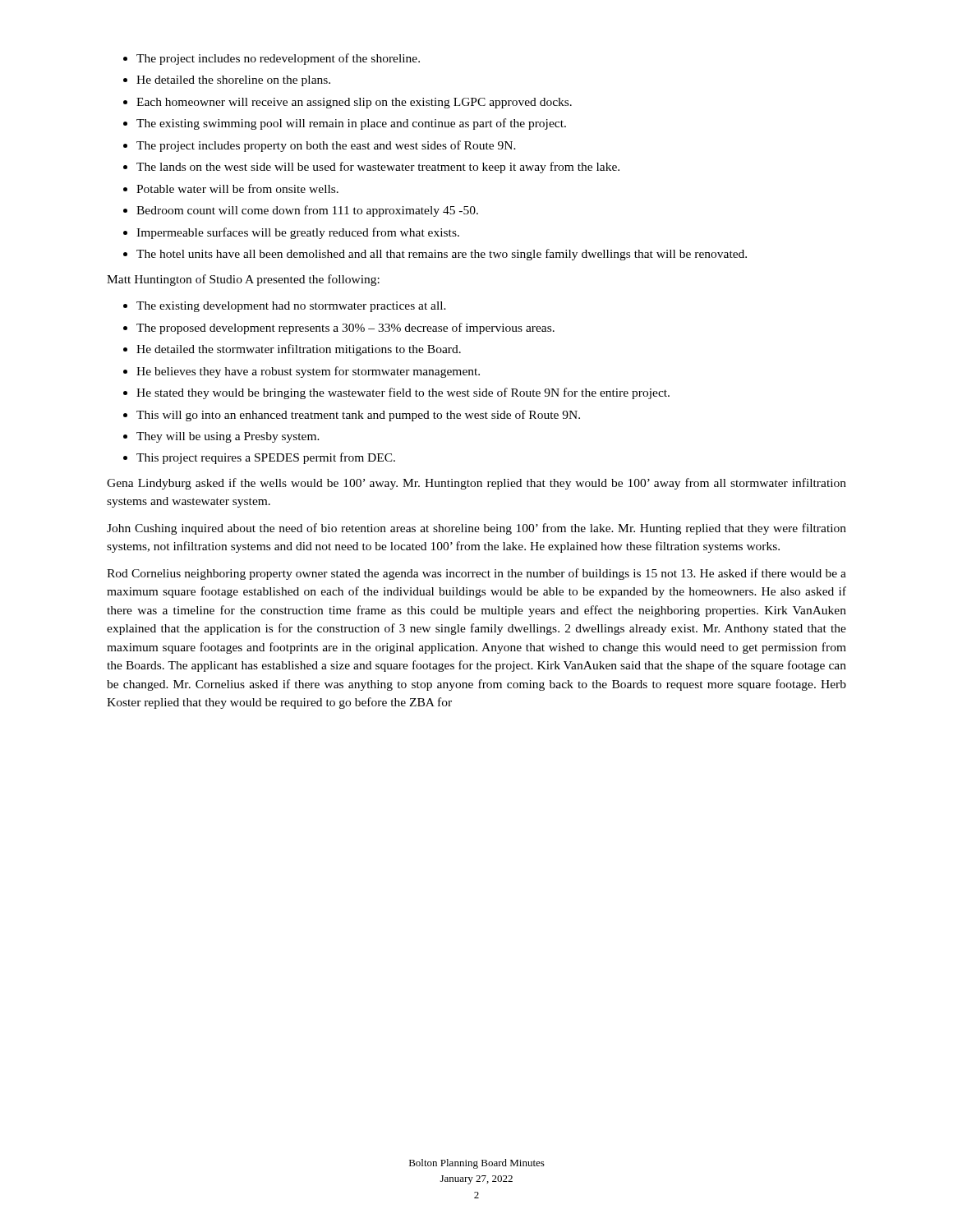The width and height of the screenshot is (953, 1232).
Task: Locate the list item that reads "Impermeable surfaces will be greatly reduced from"
Action: pyautogui.click(x=298, y=233)
